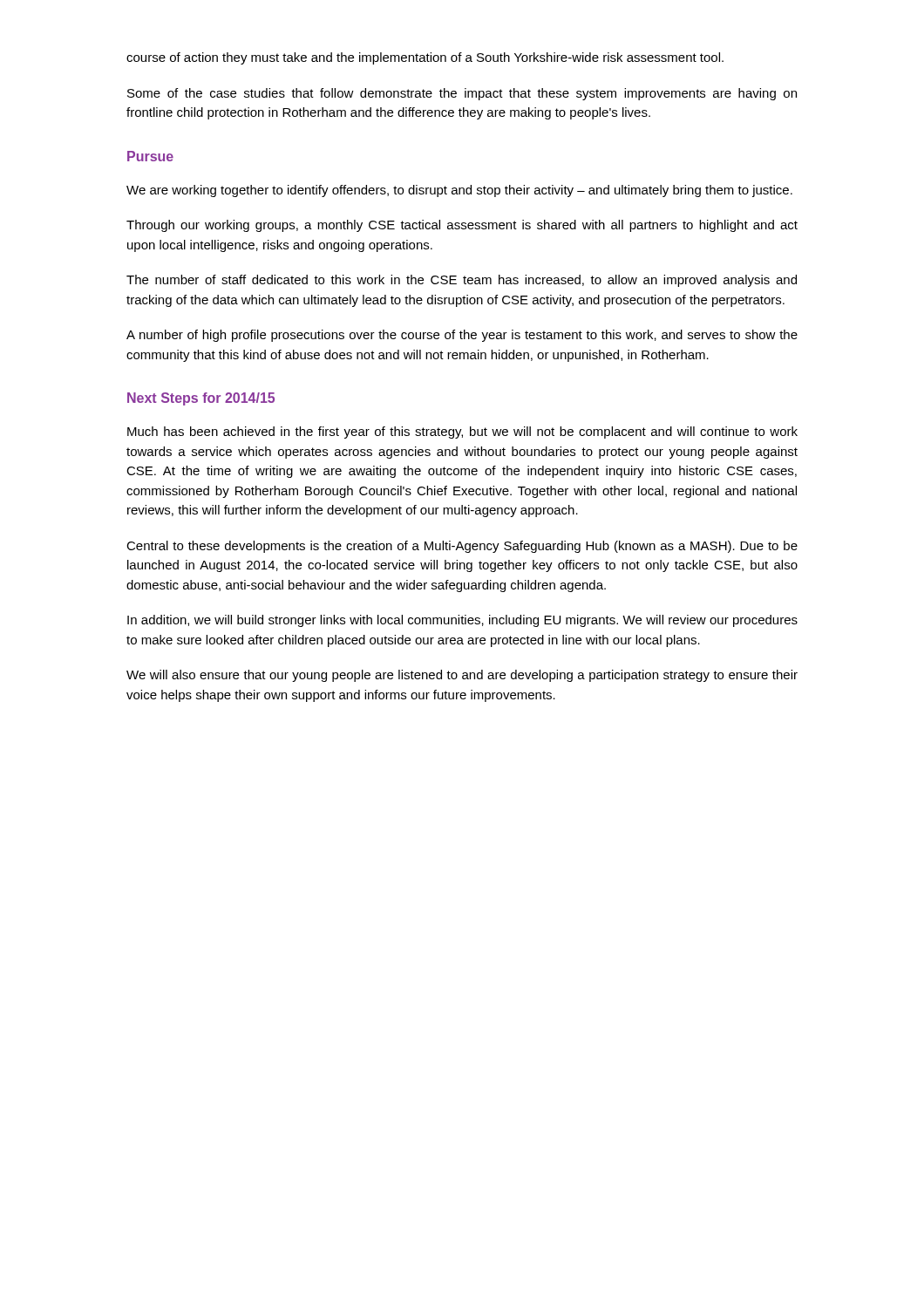Find the text block that reads "We will also ensure that our"
This screenshot has height=1308, width=924.
click(x=462, y=684)
